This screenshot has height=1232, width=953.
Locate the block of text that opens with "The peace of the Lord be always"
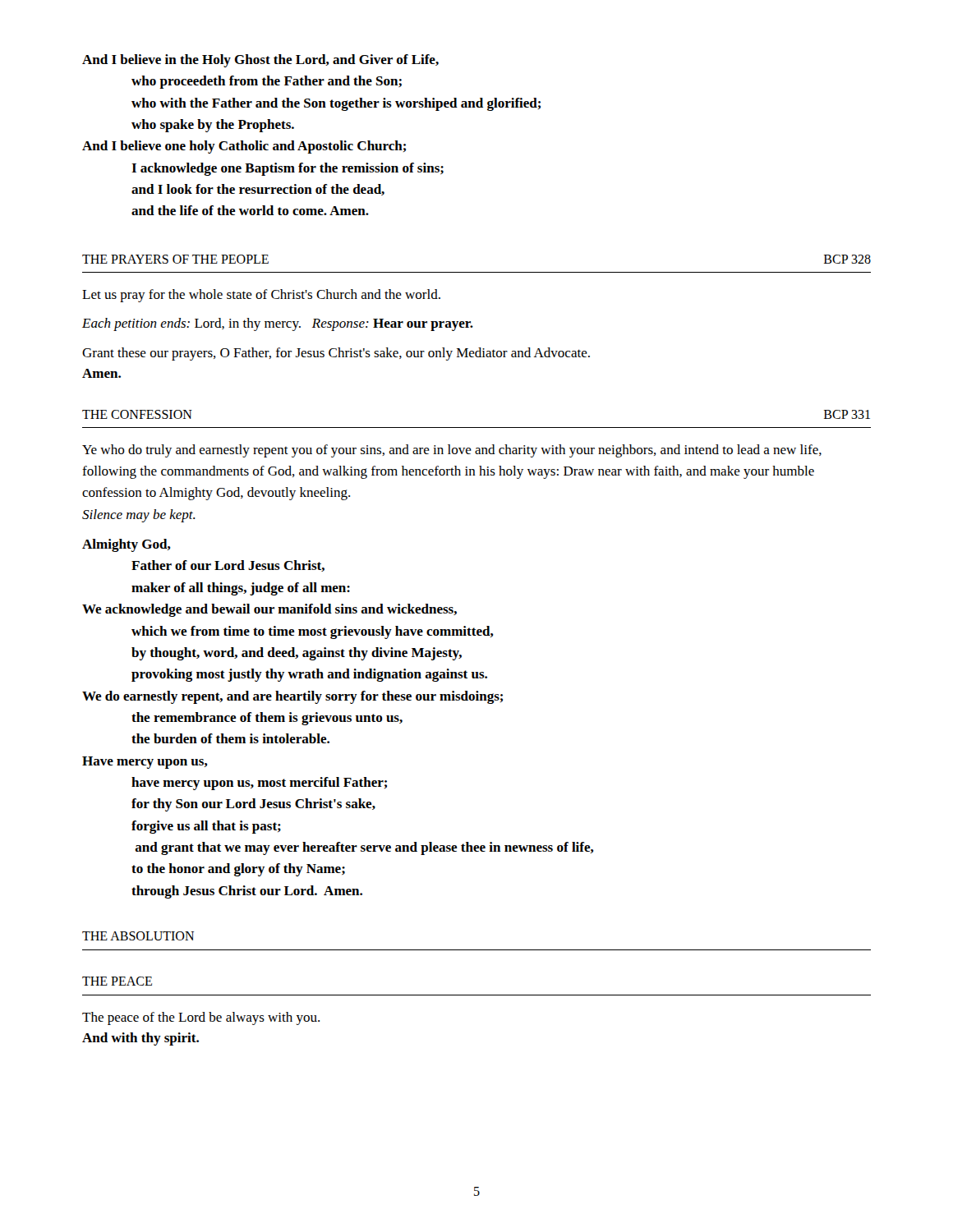point(201,1028)
